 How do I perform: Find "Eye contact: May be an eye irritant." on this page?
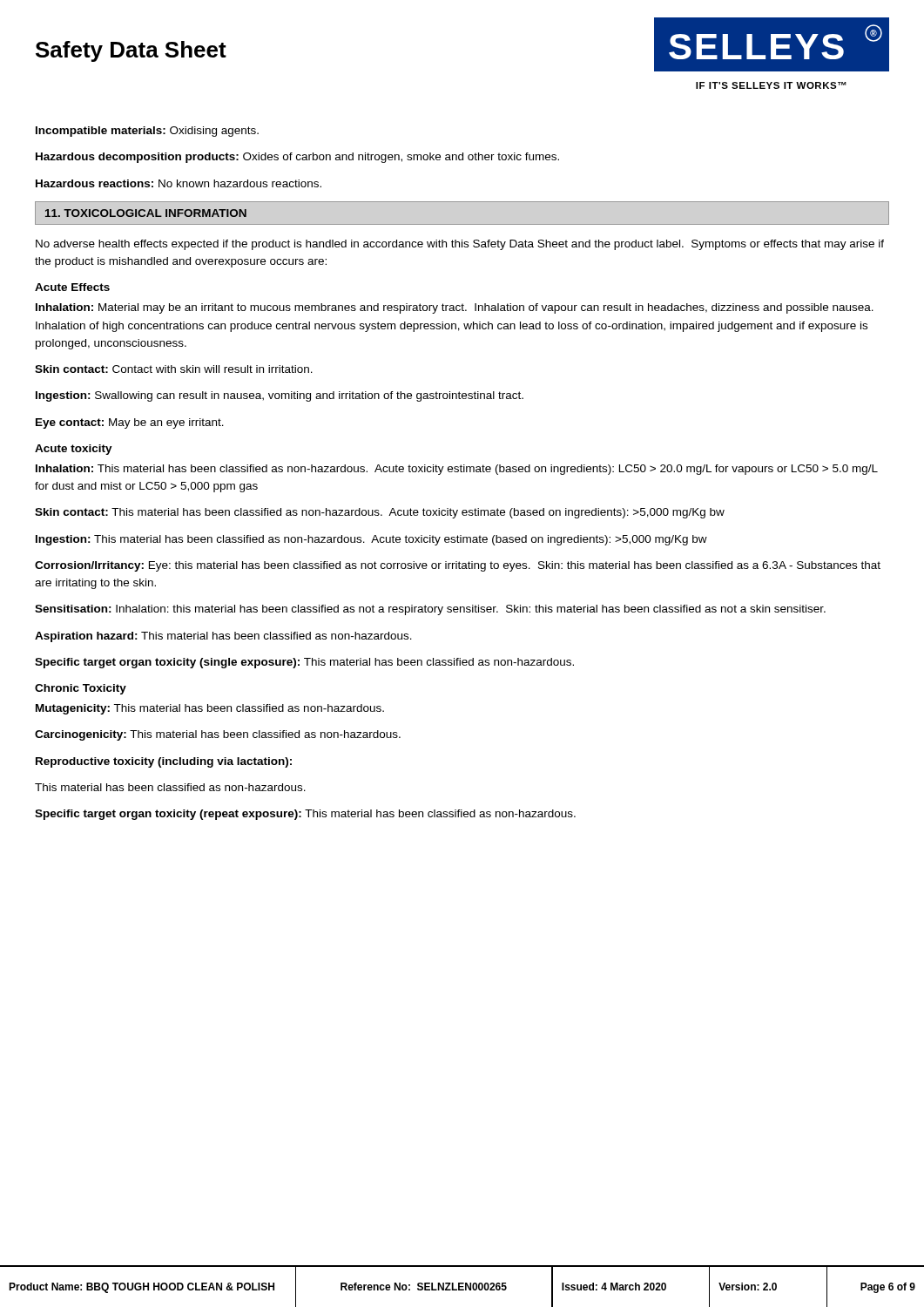130,422
